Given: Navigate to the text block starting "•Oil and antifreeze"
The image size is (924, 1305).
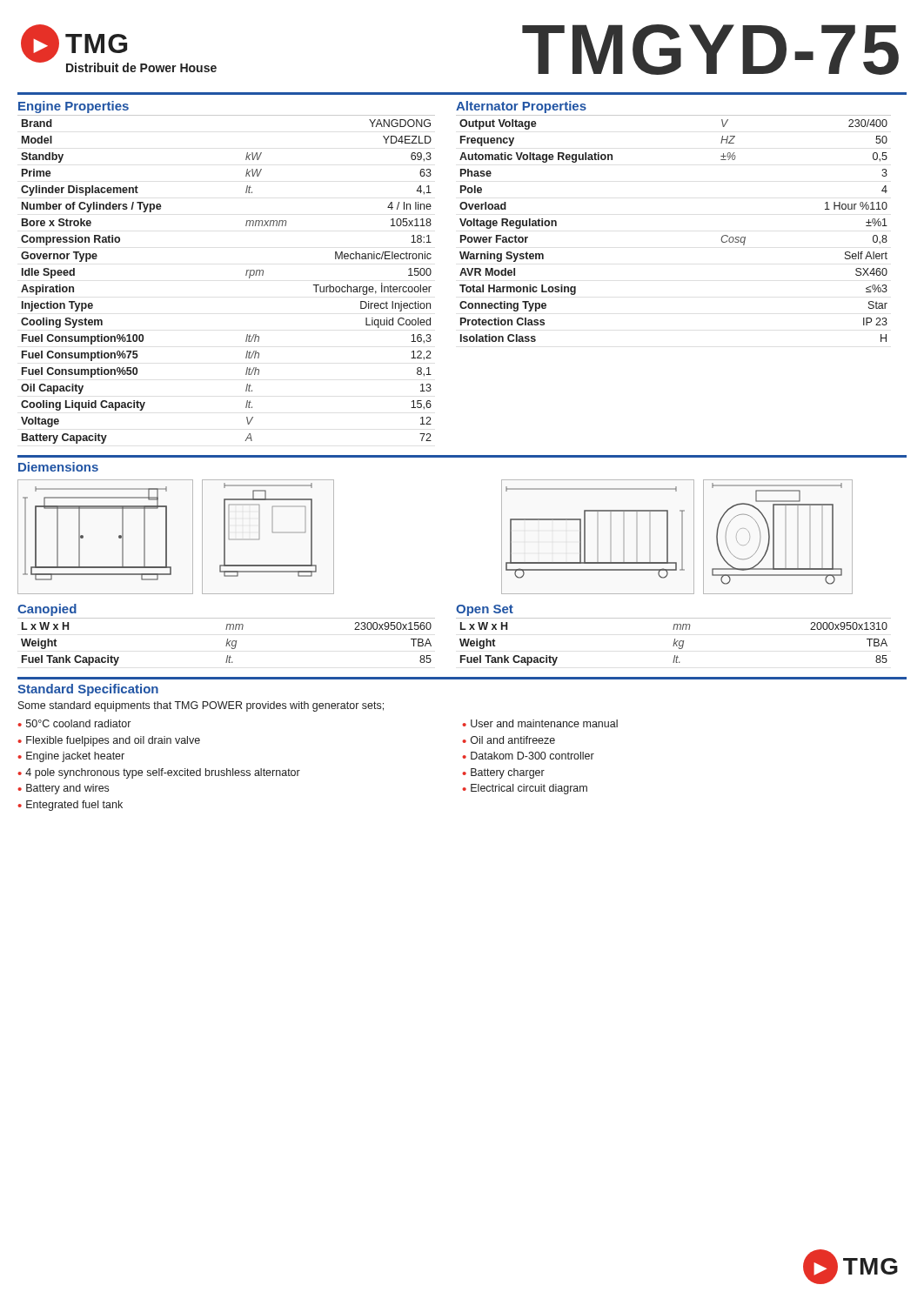Looking at the screenshot, I should [x=509, y=741].
